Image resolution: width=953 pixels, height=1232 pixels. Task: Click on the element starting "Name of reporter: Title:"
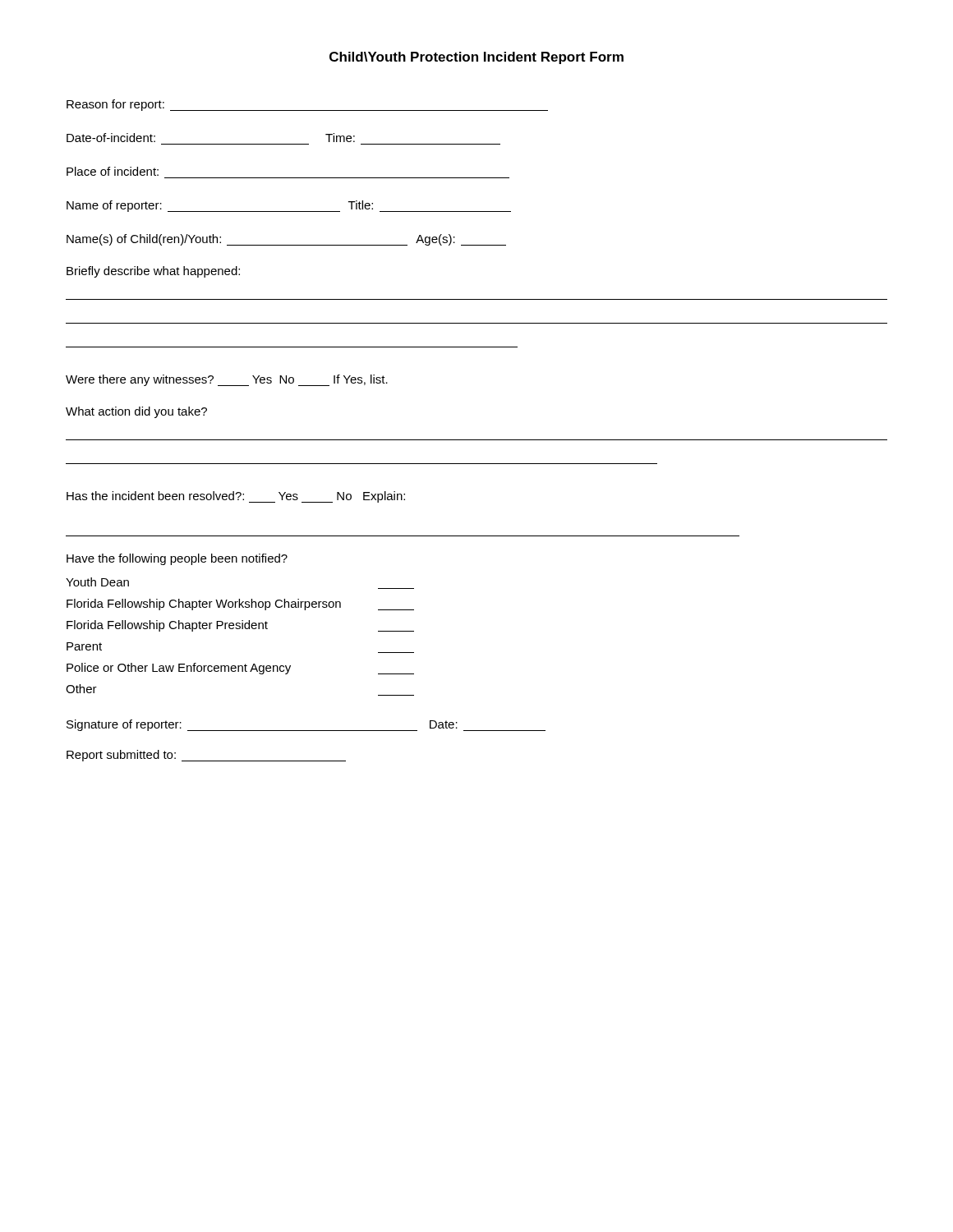click(x=288, y=204)
